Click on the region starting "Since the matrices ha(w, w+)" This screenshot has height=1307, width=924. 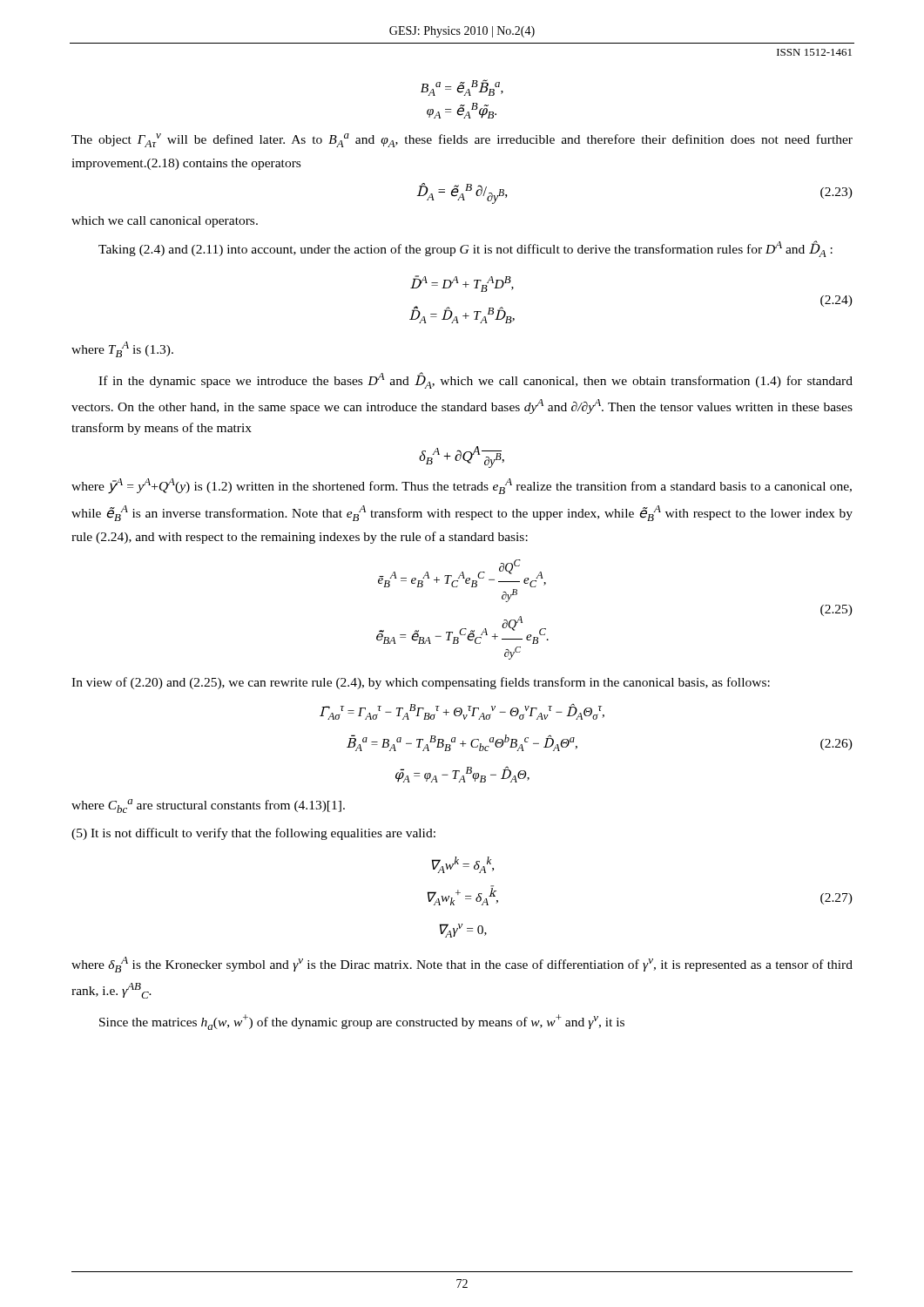tap(362, 1022)
